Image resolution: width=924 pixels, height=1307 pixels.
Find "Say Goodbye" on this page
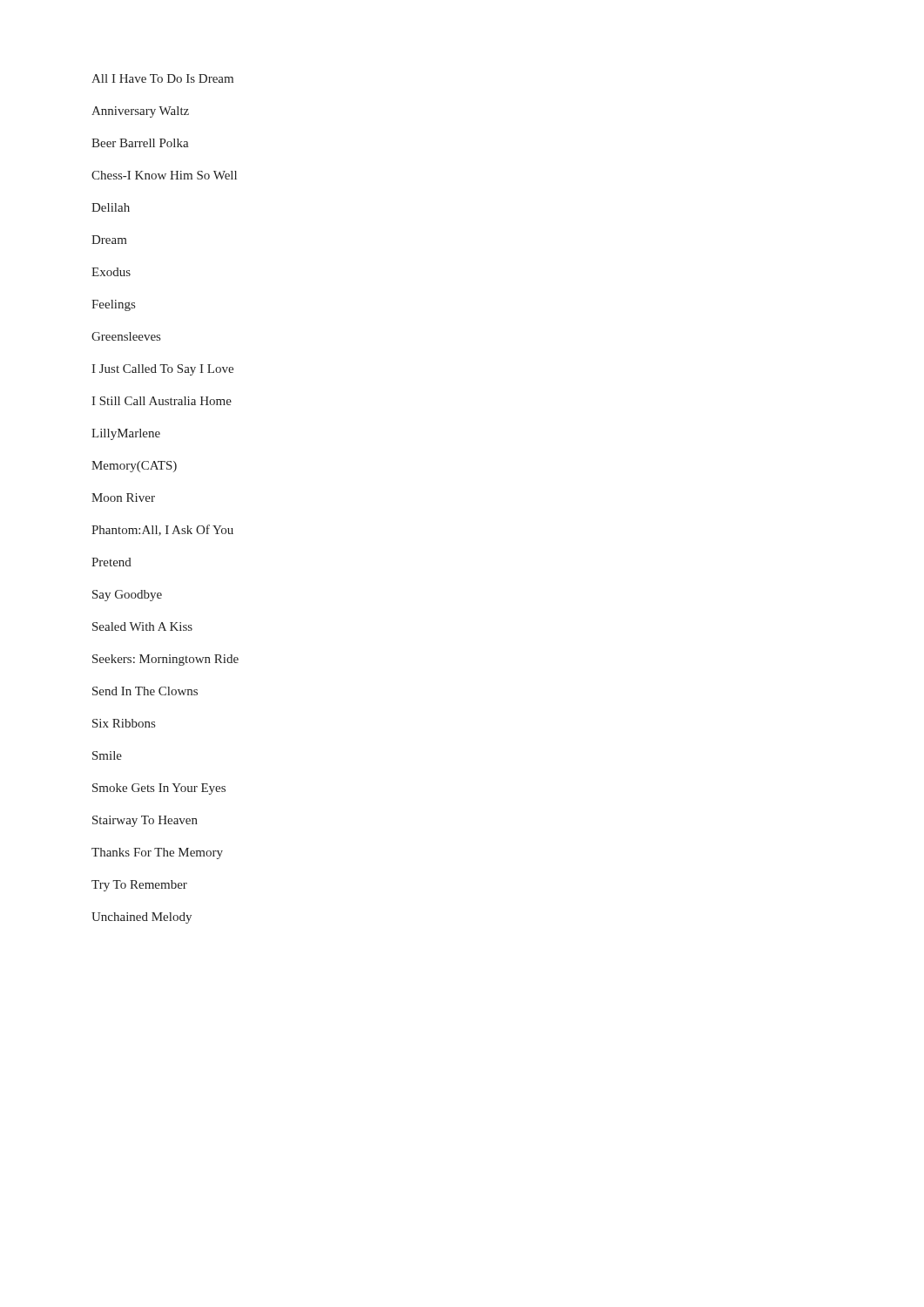pos(127,594)
